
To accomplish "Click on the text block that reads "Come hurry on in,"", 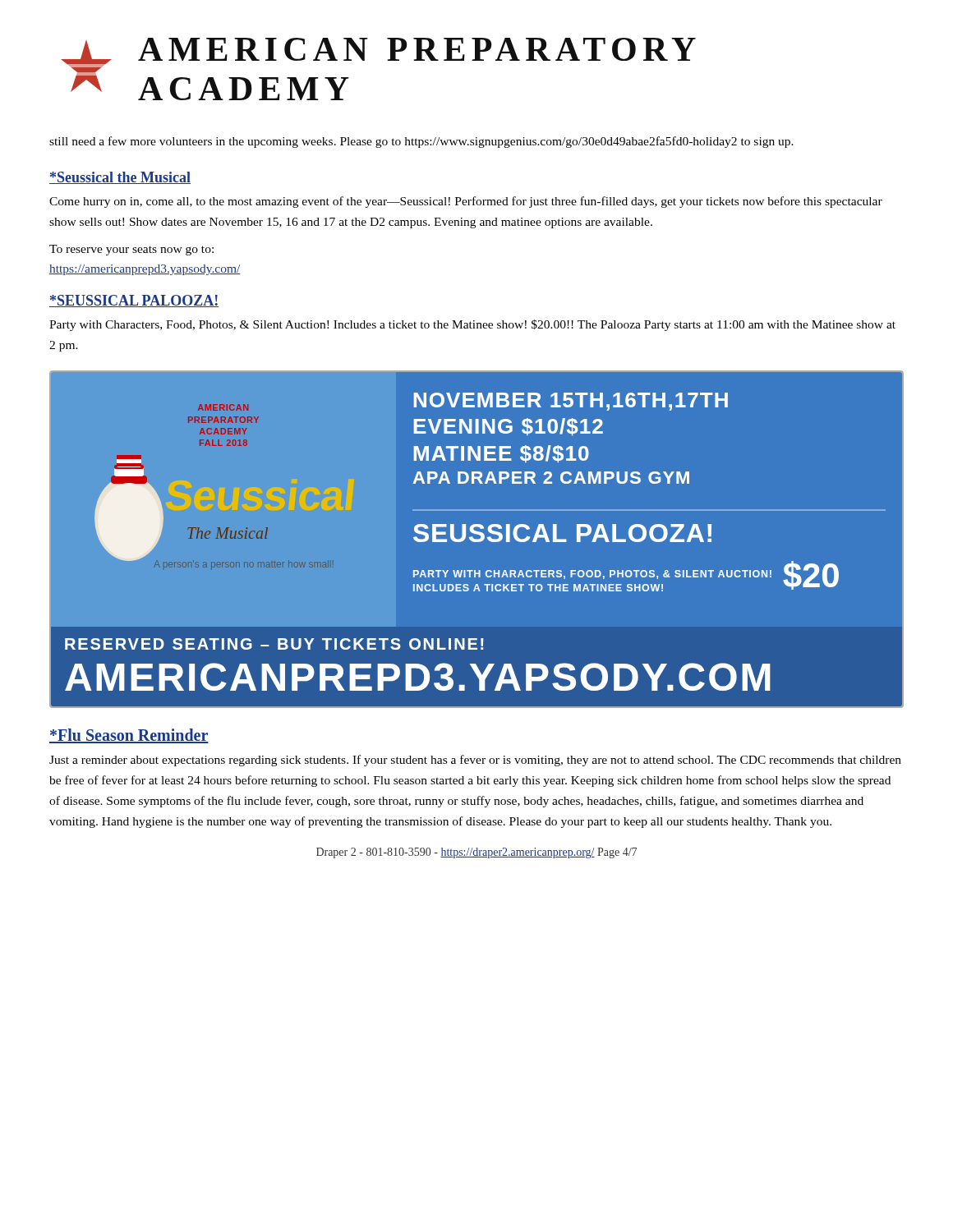I will tap(466, 211).
